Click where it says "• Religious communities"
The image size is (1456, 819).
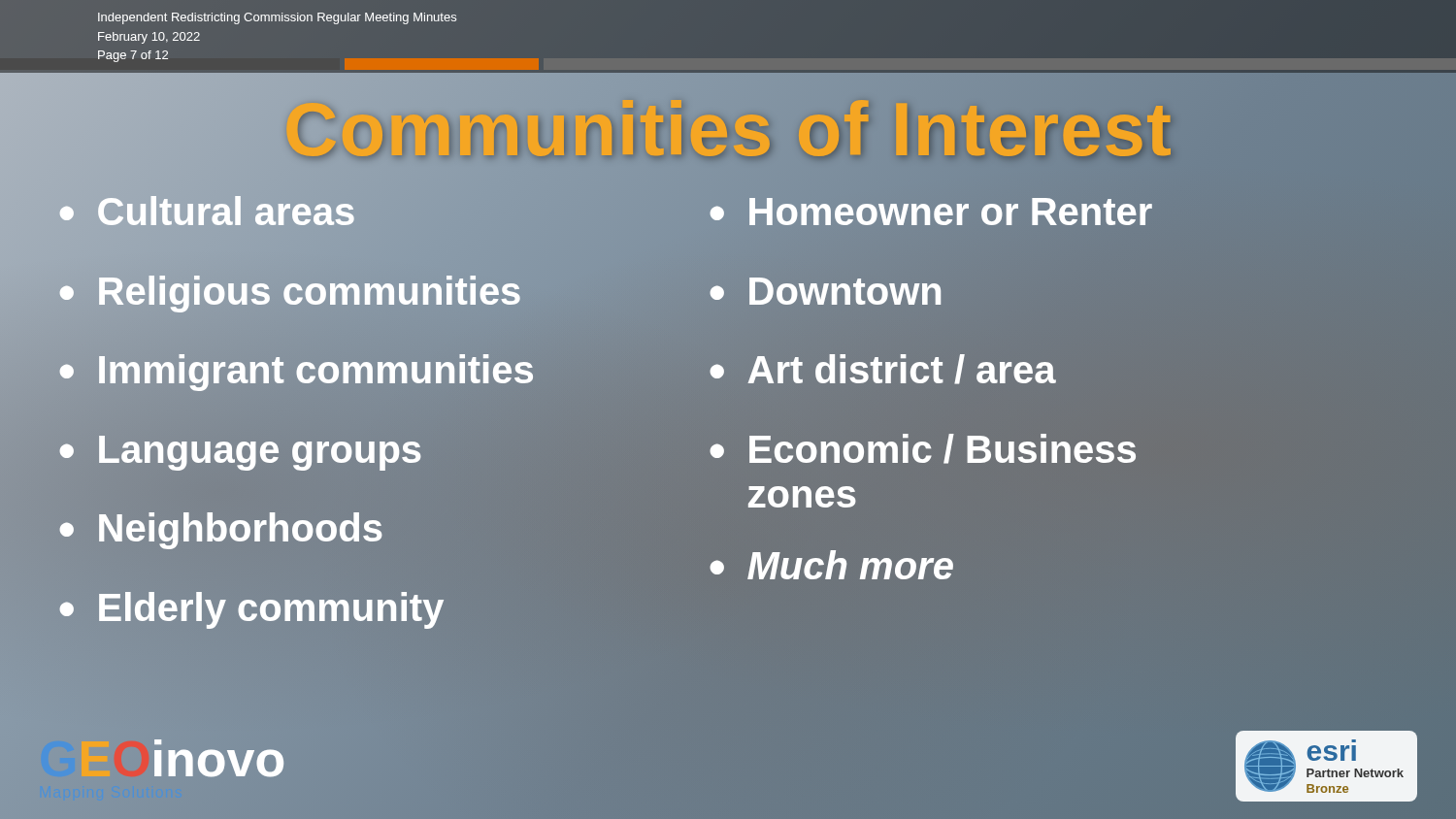pos(290,294)
